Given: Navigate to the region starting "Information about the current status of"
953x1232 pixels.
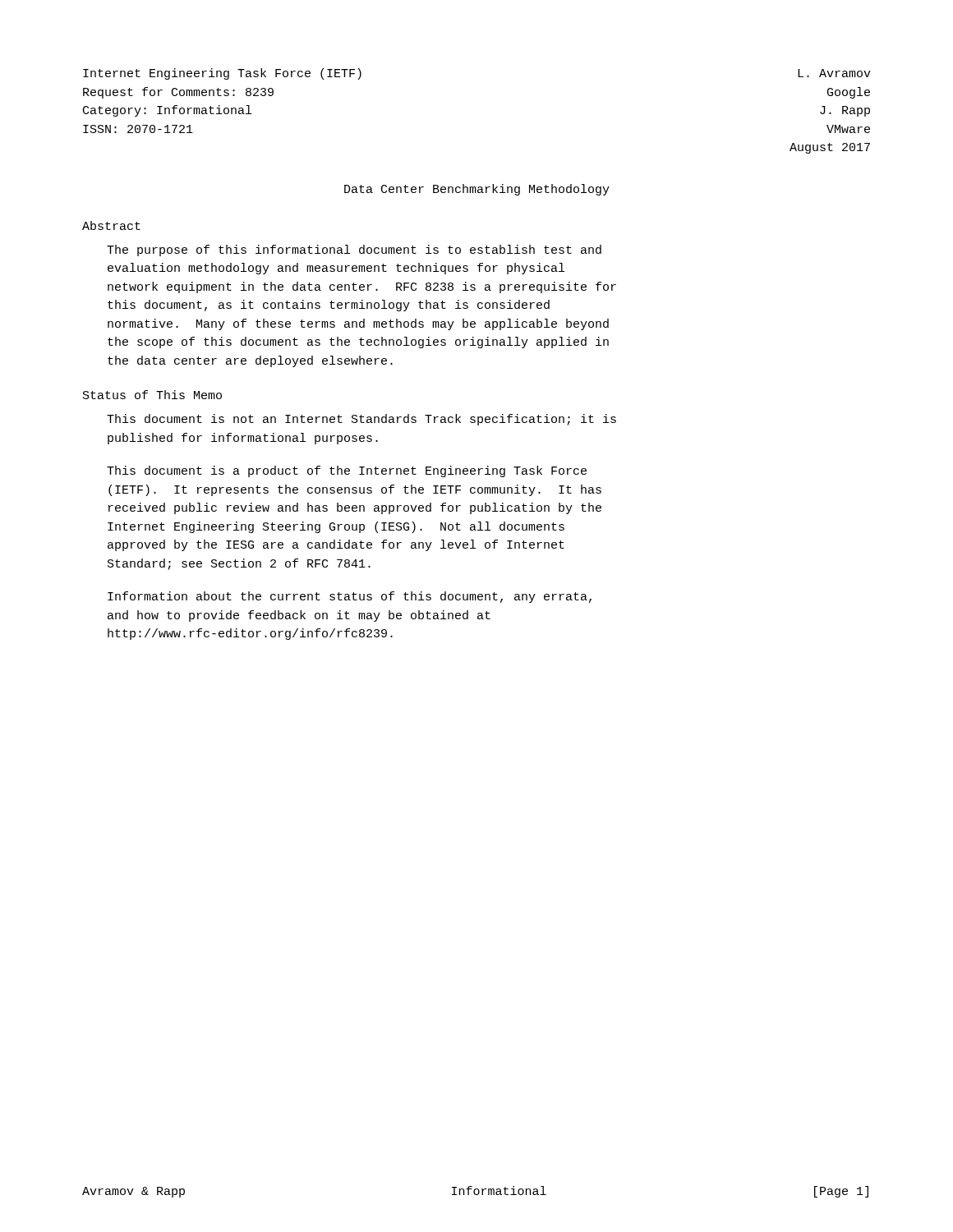Looking at the screenshot, I should tap(351, 616).
